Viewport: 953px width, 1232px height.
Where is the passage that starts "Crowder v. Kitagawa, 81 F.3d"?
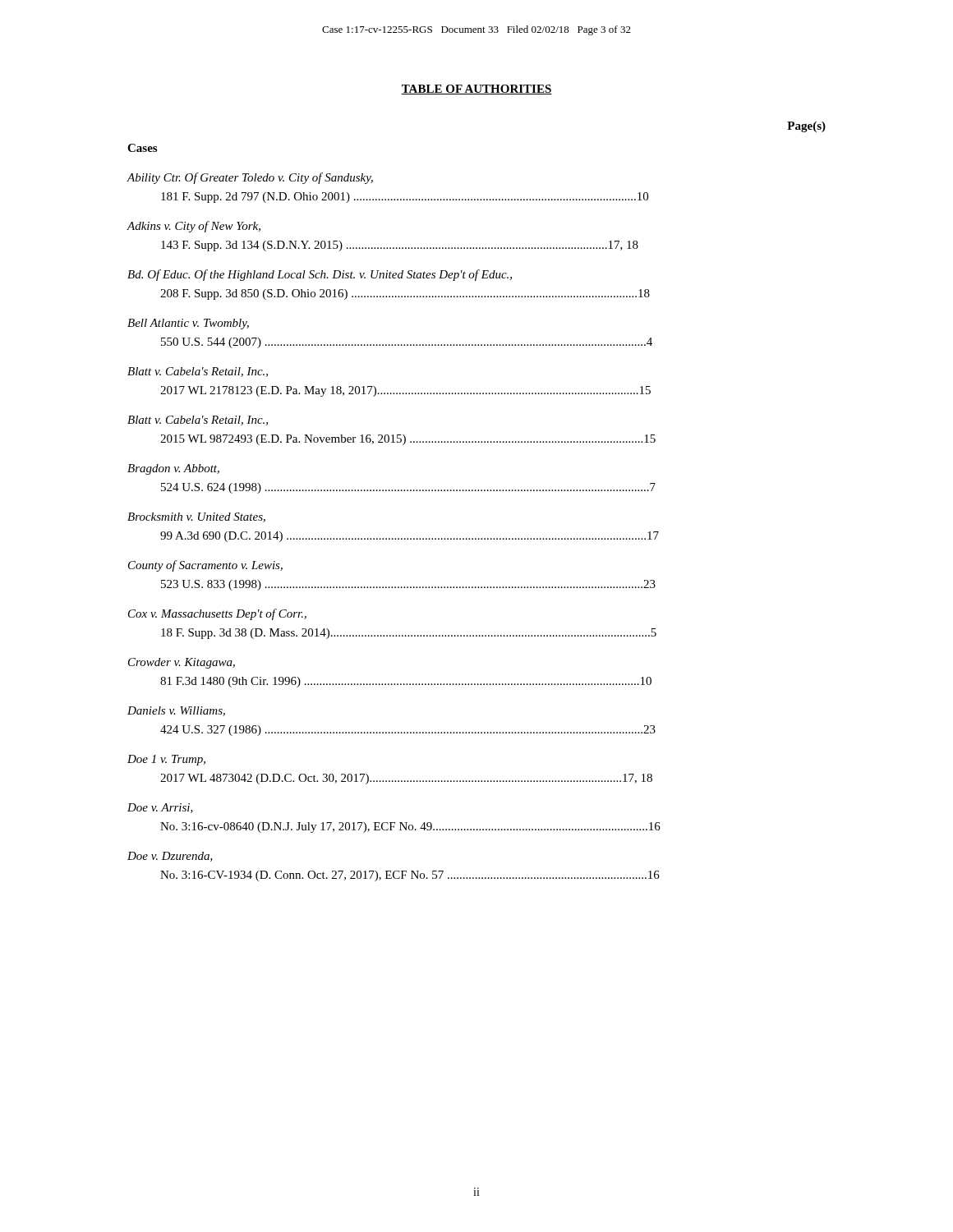point(182,663)
